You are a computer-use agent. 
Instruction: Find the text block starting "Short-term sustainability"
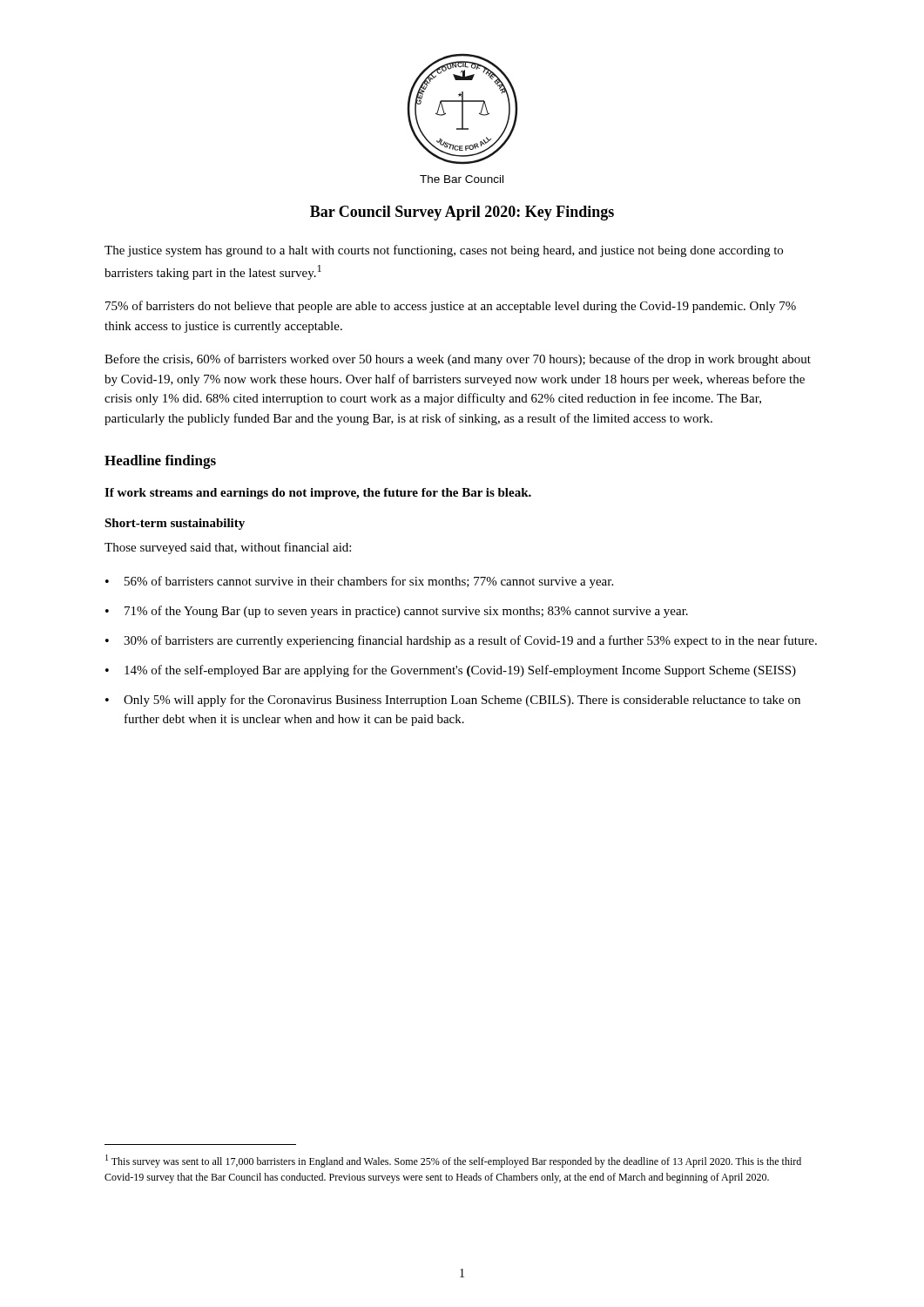[x=175, y=523]
